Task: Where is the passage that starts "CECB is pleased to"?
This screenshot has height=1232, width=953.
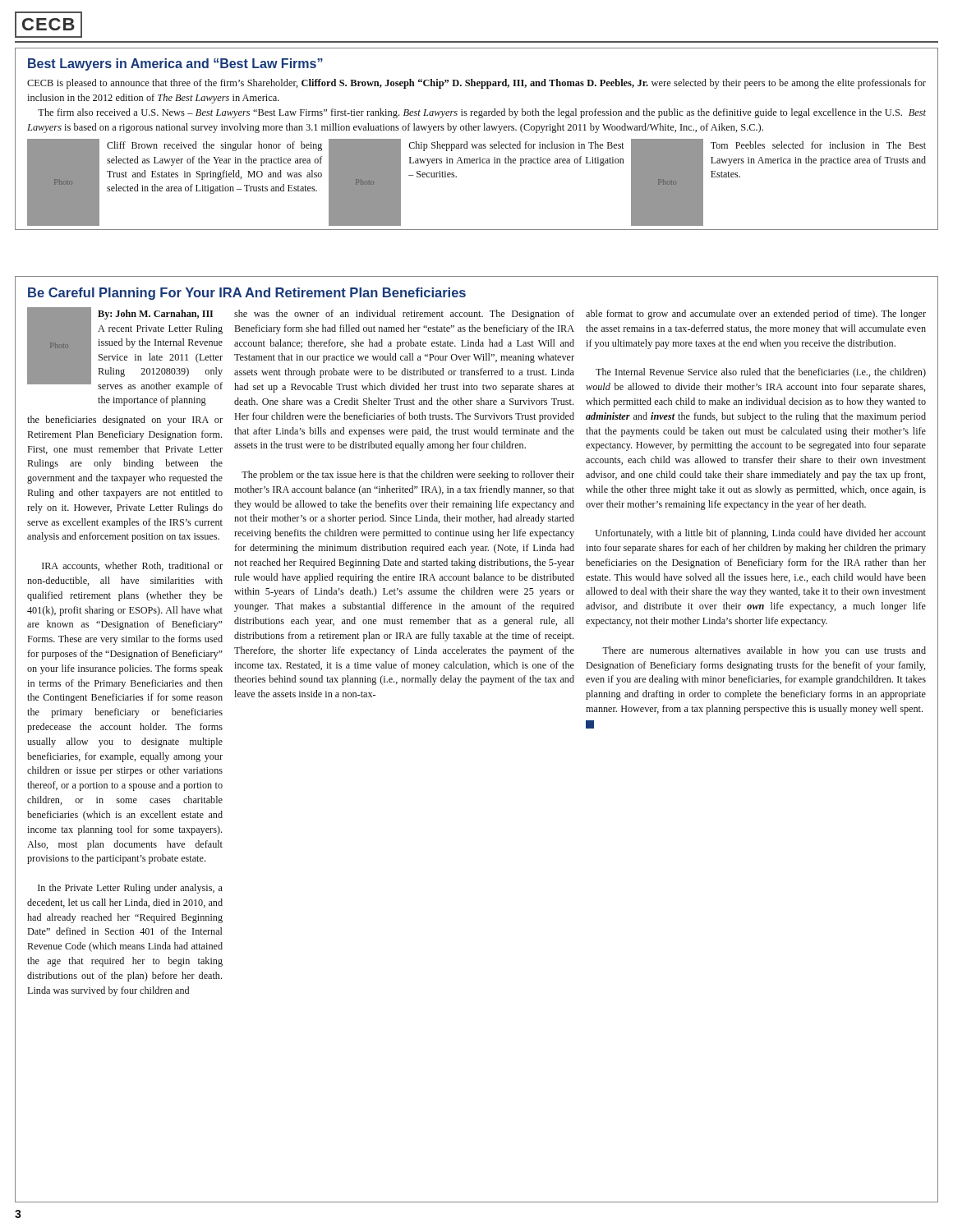Action: point(476,105)
